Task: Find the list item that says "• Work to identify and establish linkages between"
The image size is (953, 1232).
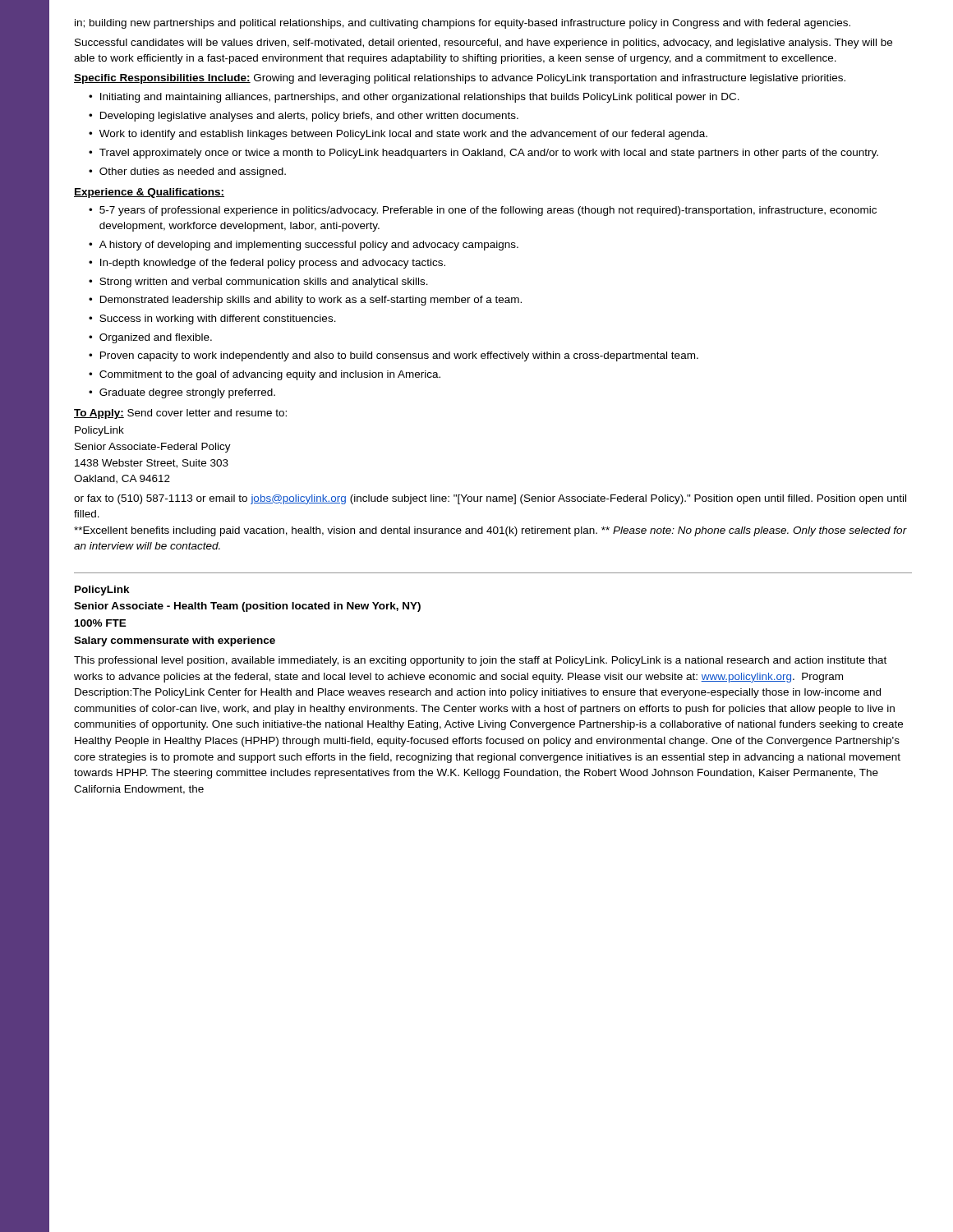Action: point(398,134)
